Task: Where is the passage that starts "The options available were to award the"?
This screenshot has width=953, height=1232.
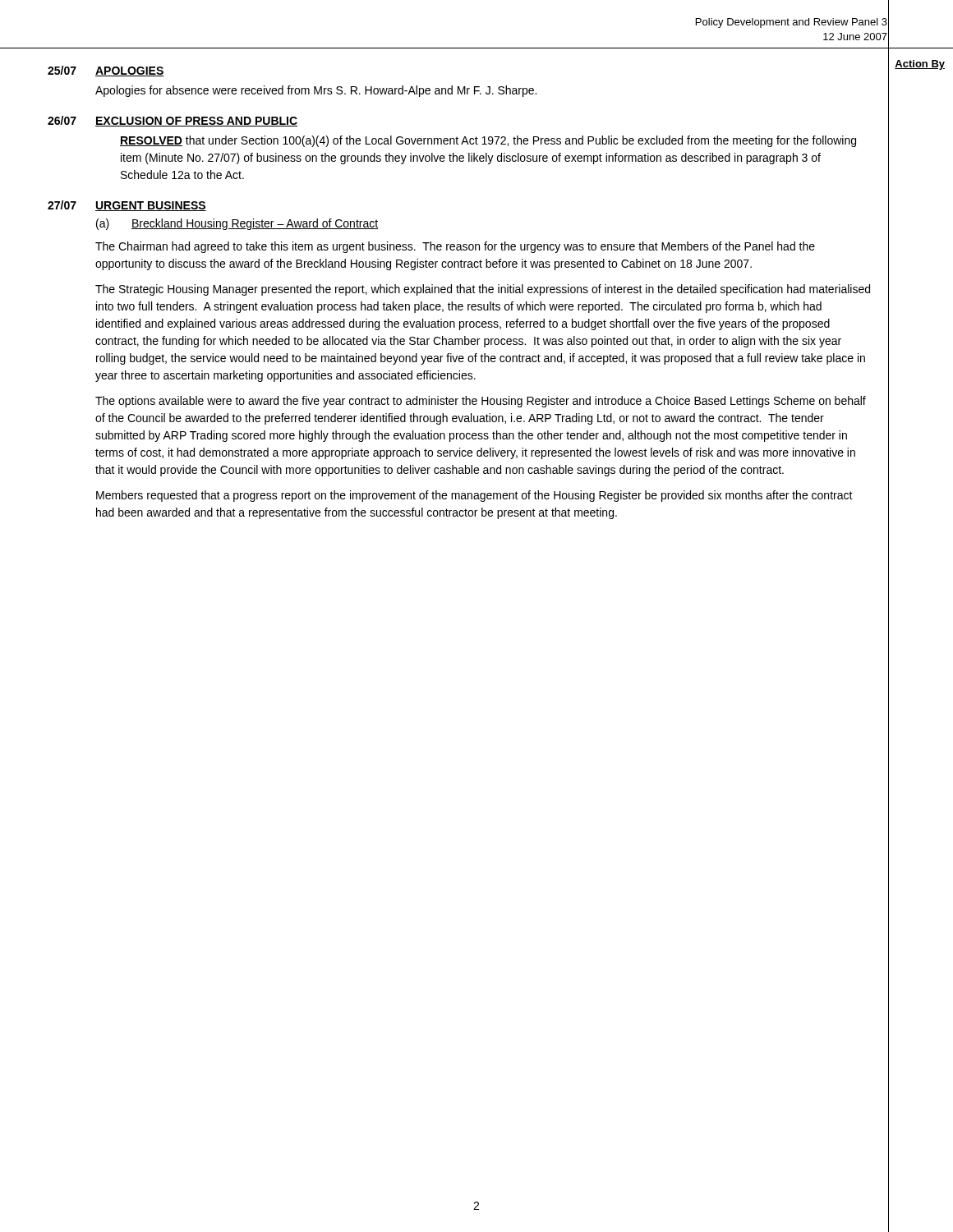Action: 481,435
